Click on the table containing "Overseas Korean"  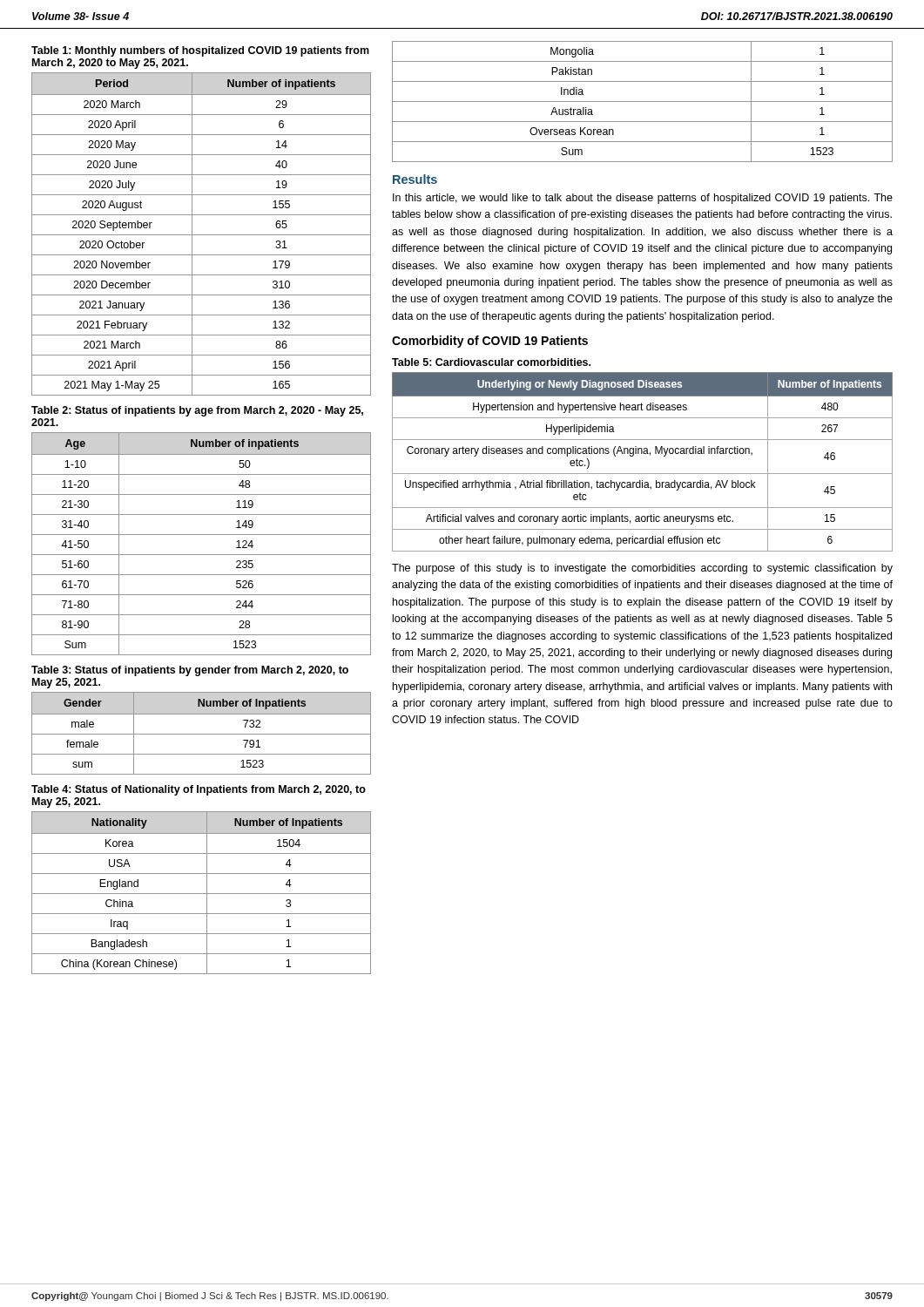[642, 101]
